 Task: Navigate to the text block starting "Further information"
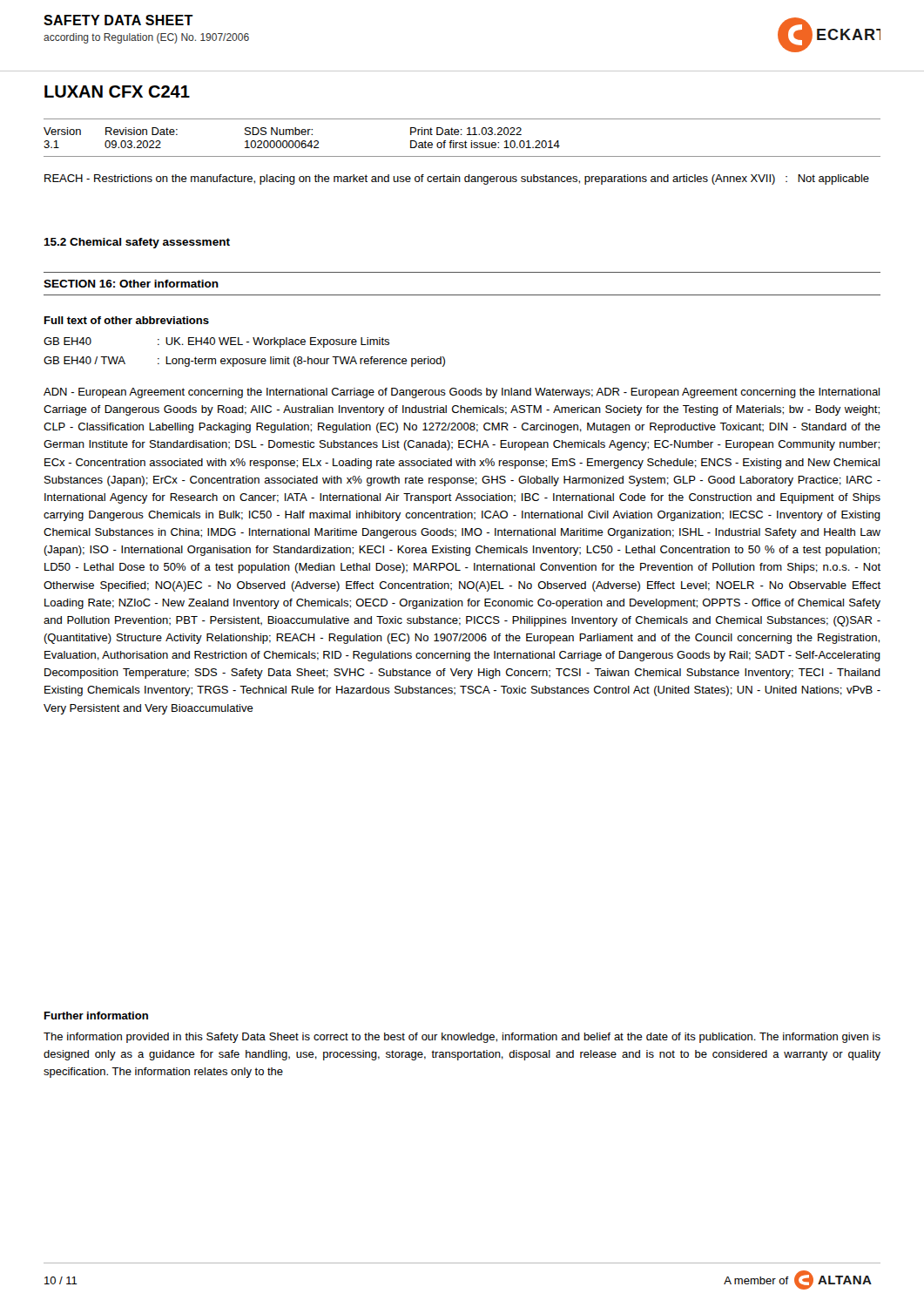96,1016
